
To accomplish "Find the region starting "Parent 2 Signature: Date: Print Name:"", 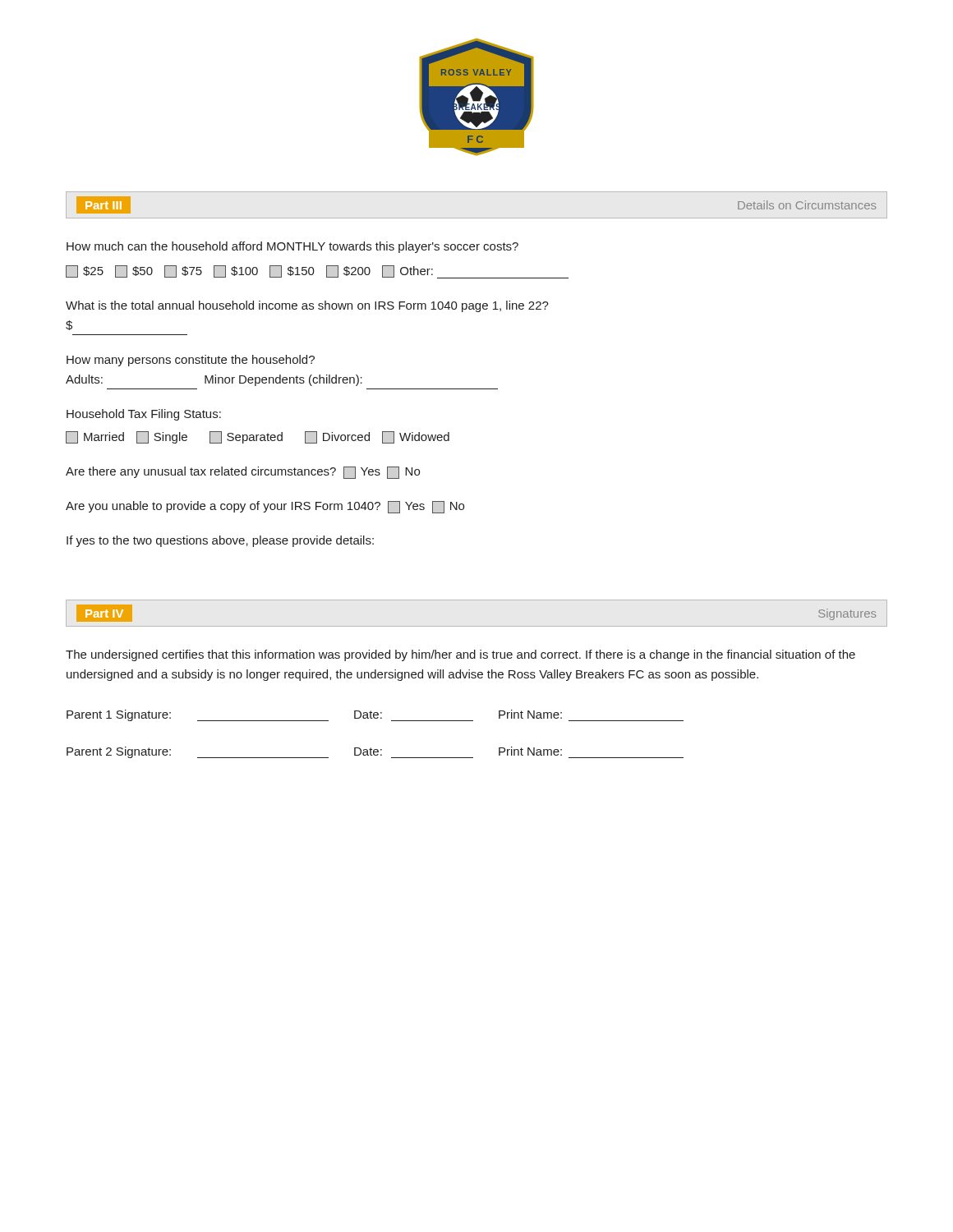I will (375, 751).
